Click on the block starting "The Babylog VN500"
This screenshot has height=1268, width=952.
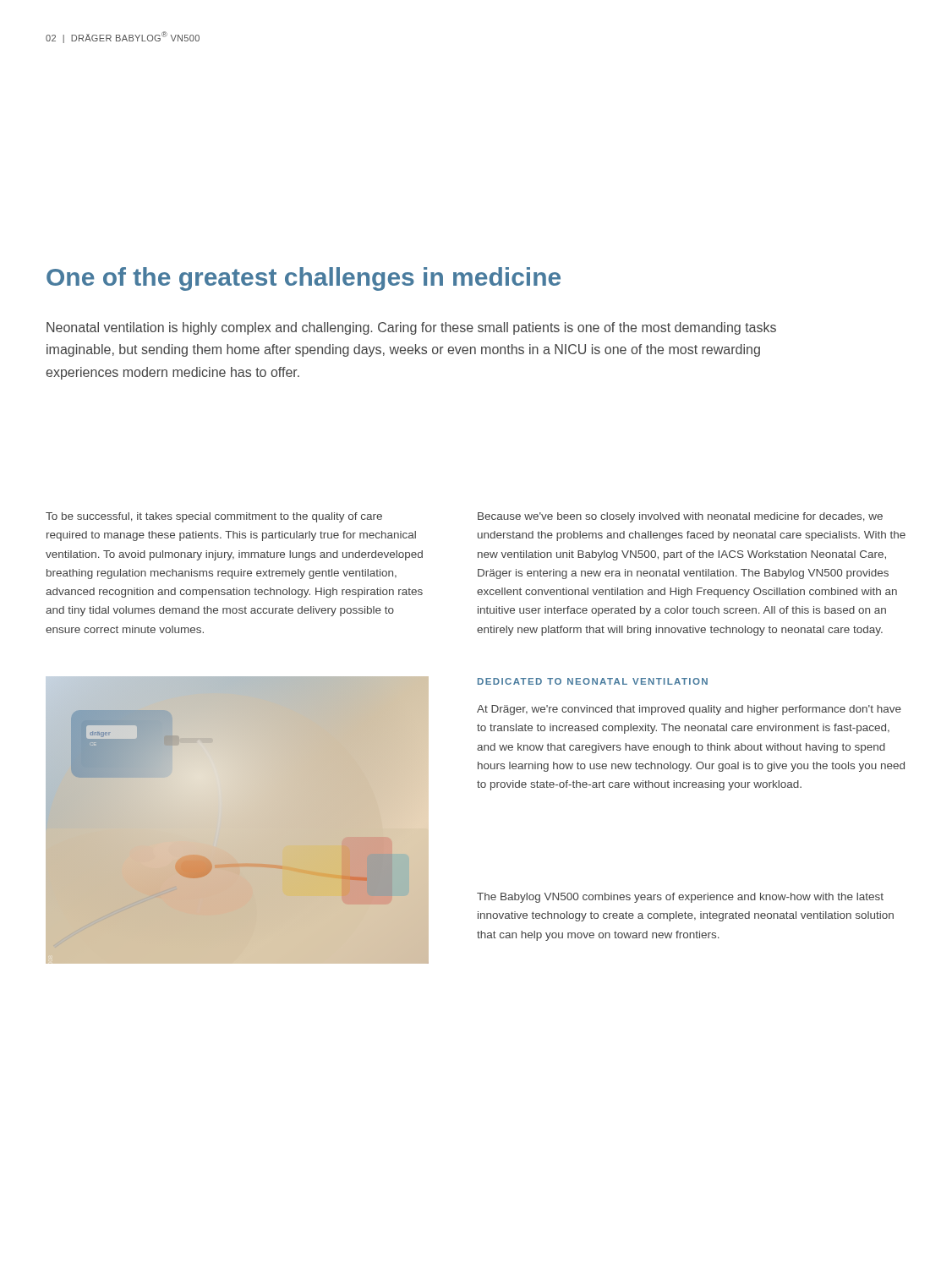point(686,915)
